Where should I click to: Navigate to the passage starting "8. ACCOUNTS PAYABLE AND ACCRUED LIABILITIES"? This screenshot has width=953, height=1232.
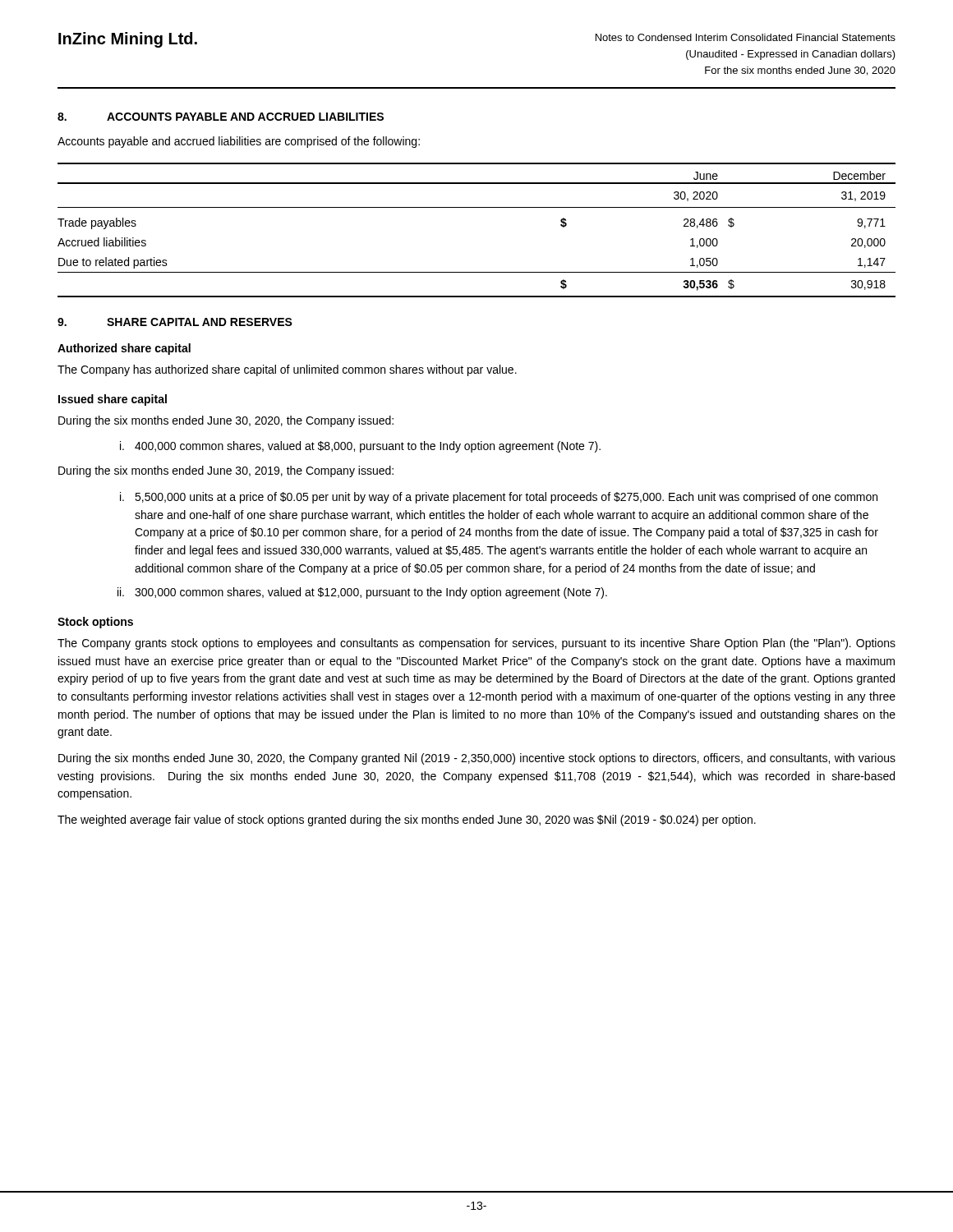(221, 117)
